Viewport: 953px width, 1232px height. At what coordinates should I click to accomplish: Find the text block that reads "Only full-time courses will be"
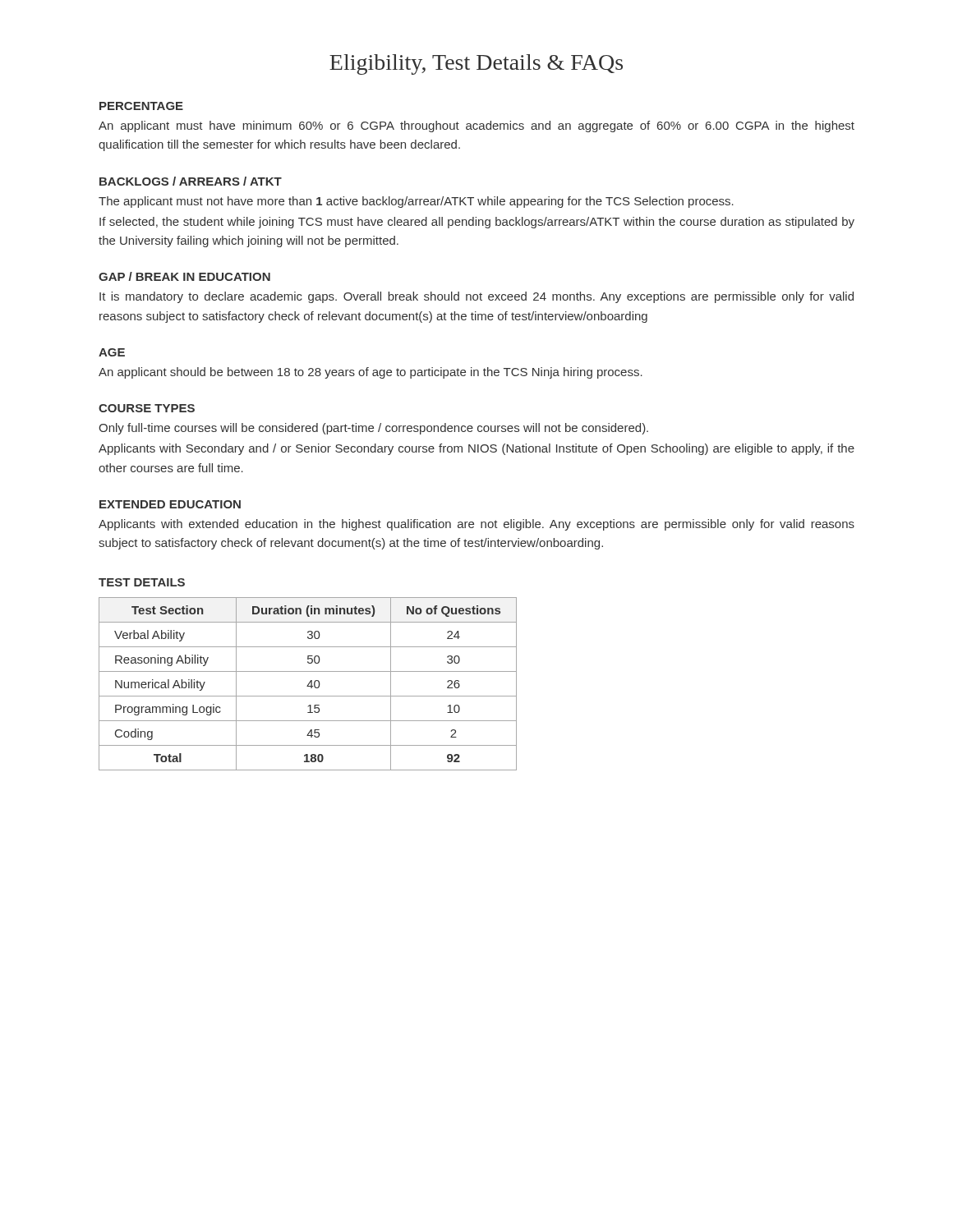[x=374, y=428]
